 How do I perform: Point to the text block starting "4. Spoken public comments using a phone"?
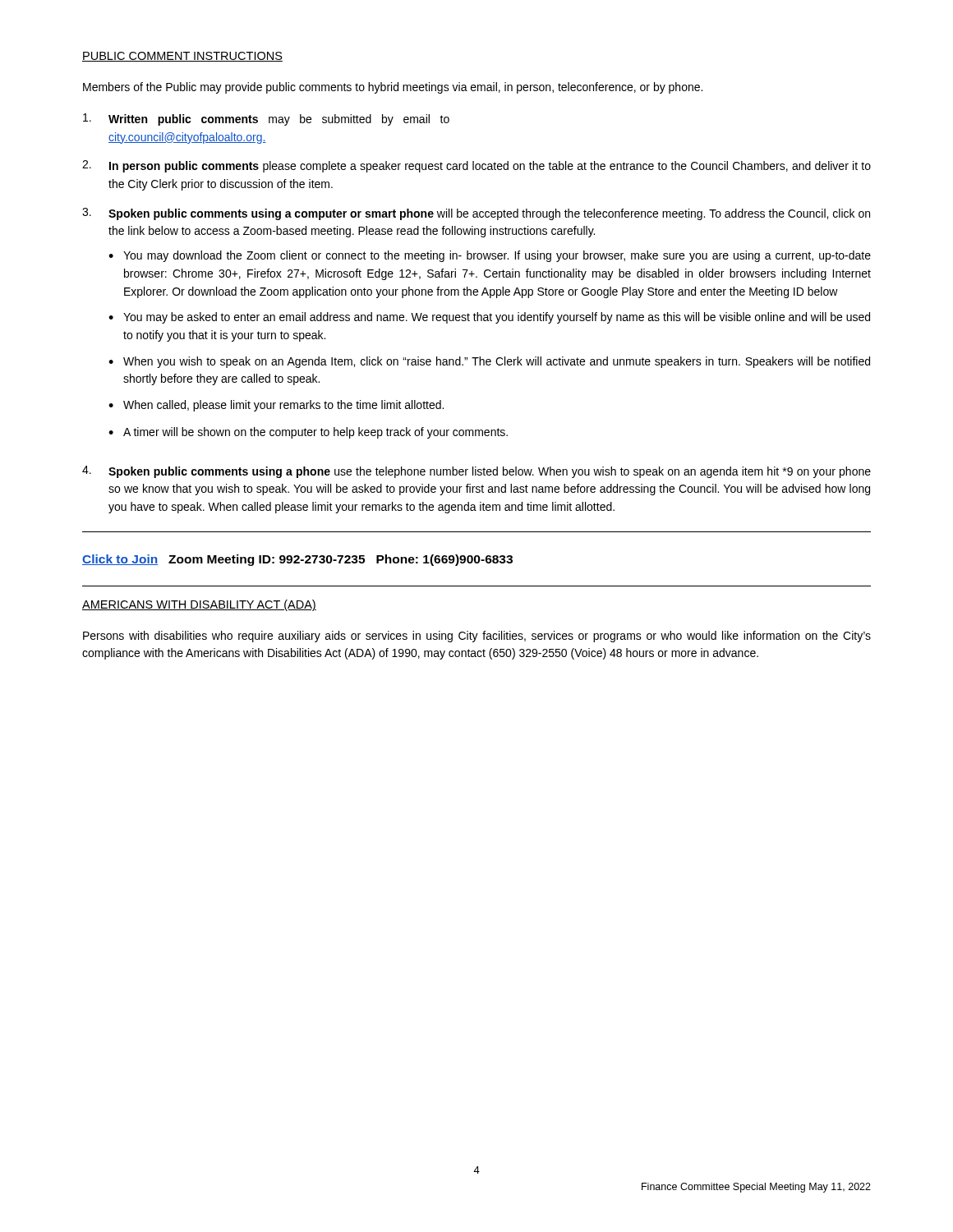[476, 490]
